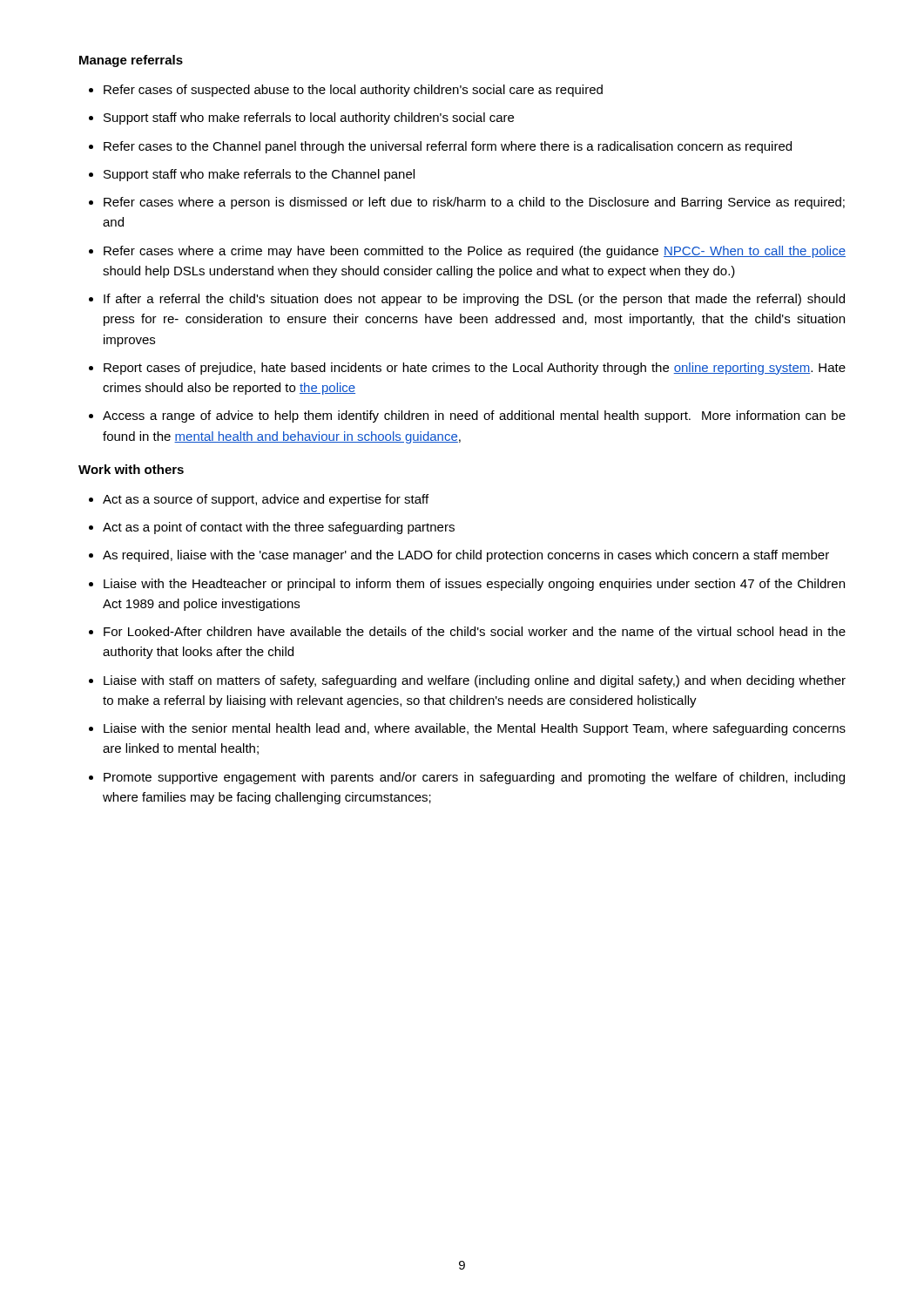Screen dimensions: 1307x924
Task: Select the region starting "Manage referrals"
Action: pos(131,60)
